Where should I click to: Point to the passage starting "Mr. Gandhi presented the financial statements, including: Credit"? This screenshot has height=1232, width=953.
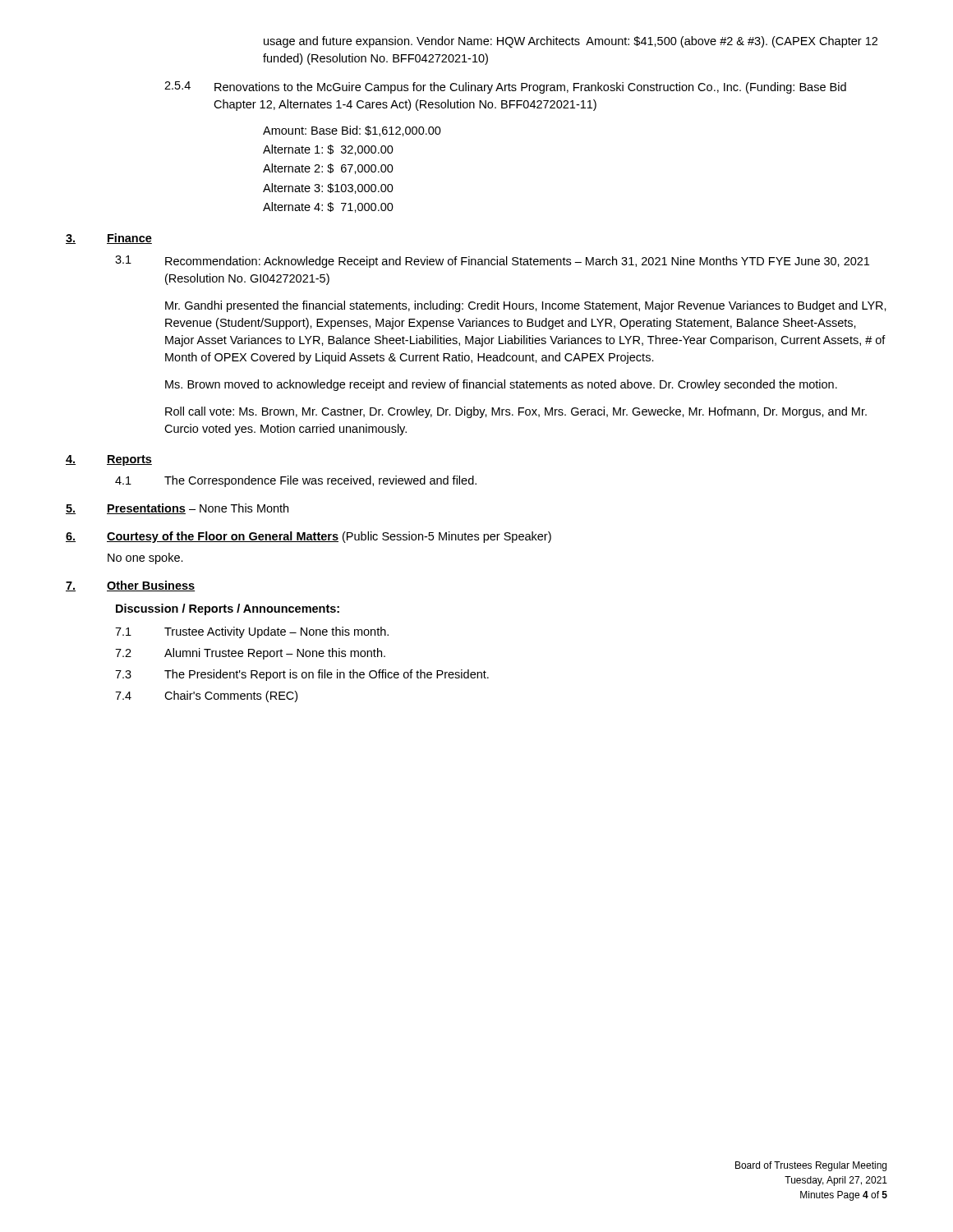526,331
